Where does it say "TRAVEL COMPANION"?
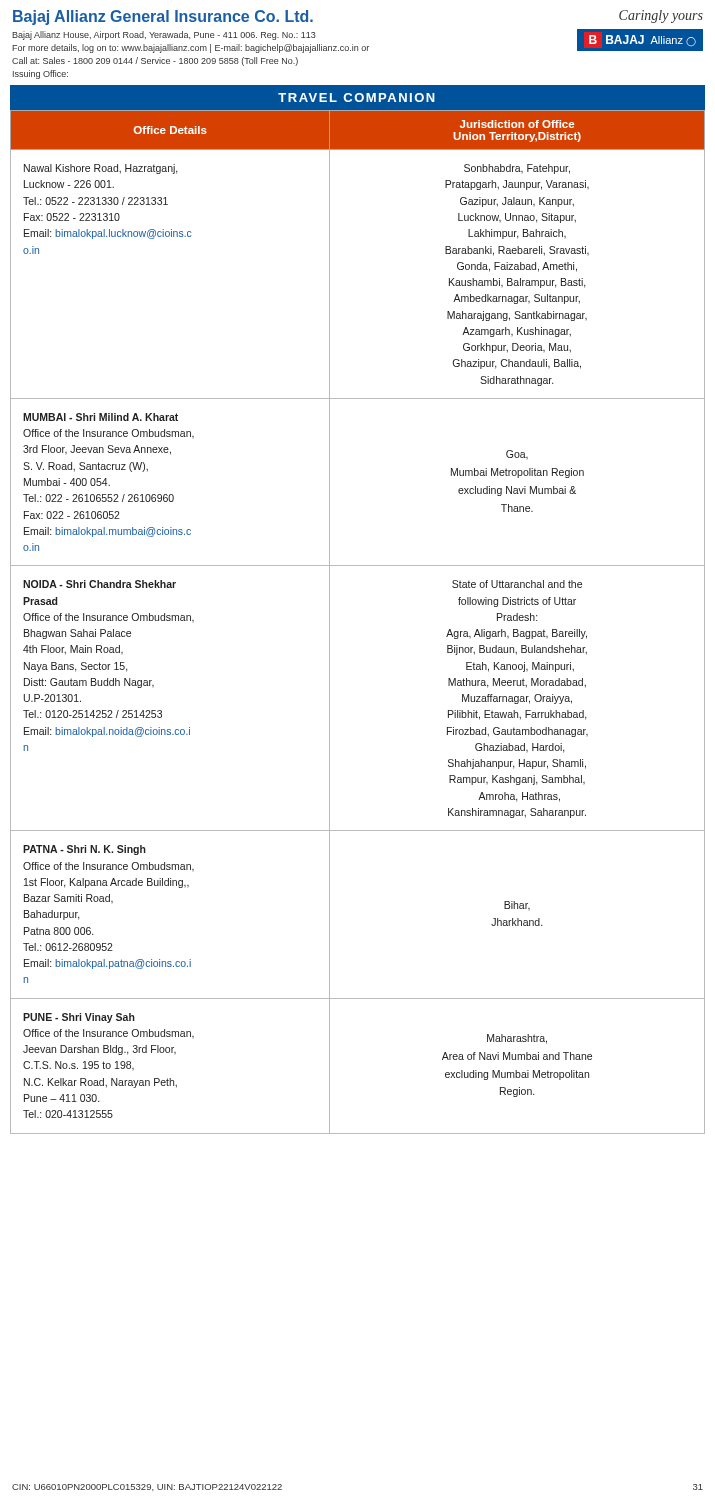The height and width of the screenshot is (1500, 715). tap(358, 98)
